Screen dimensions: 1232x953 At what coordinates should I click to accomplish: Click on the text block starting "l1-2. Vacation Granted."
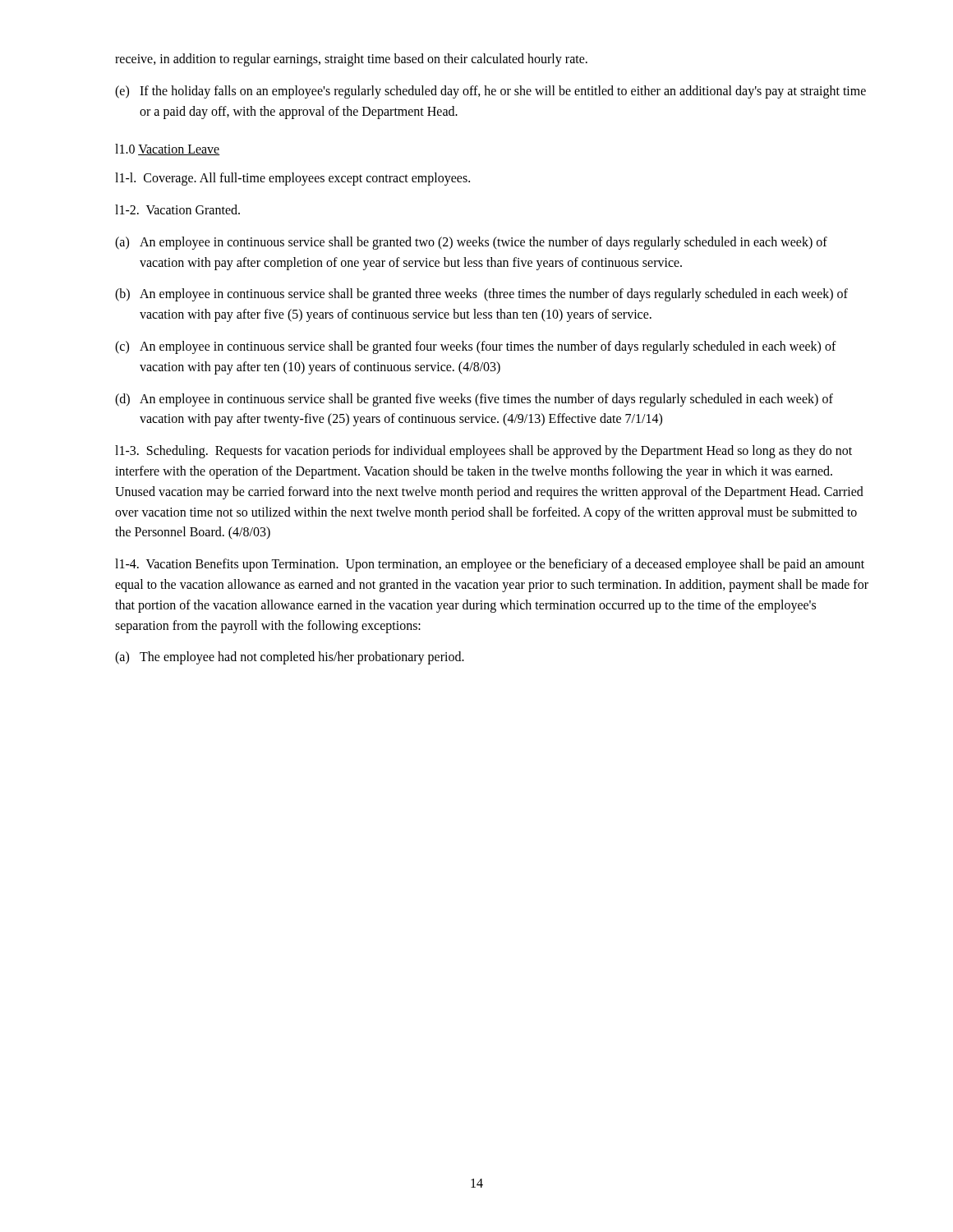click(178, 210)
